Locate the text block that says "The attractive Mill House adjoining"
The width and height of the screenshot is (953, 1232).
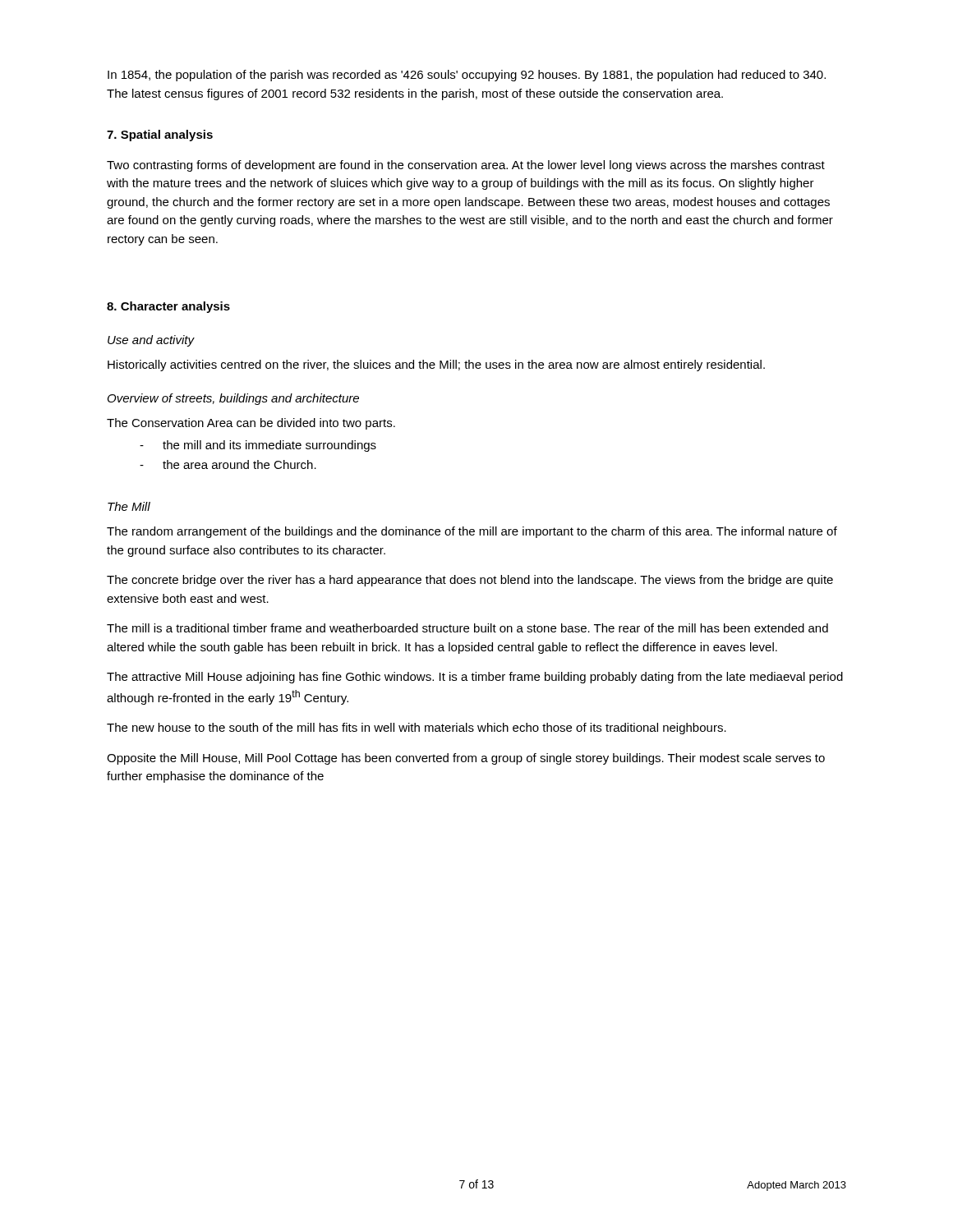[x=475, y=687]
